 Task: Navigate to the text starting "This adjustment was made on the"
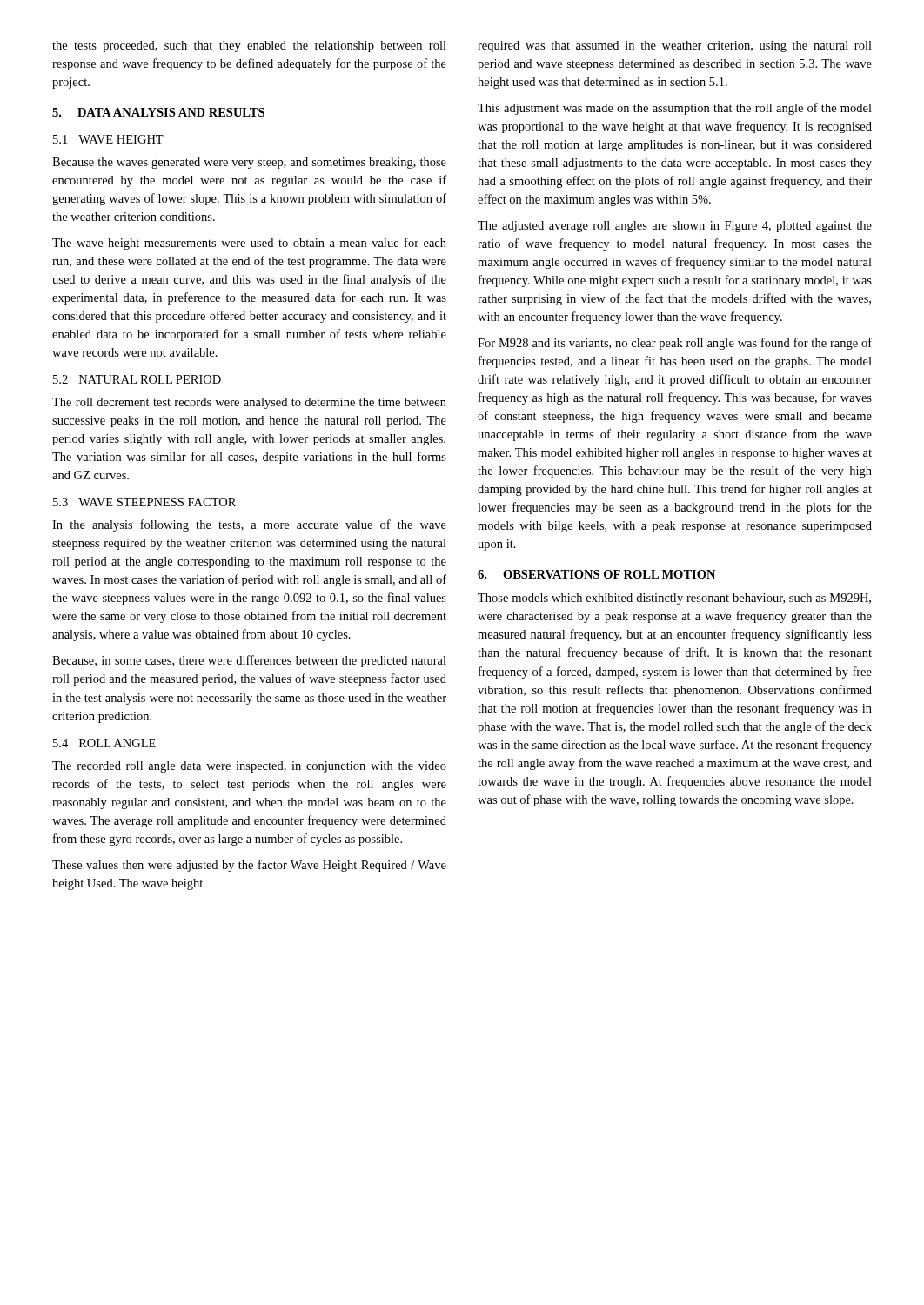pos(675,154)
